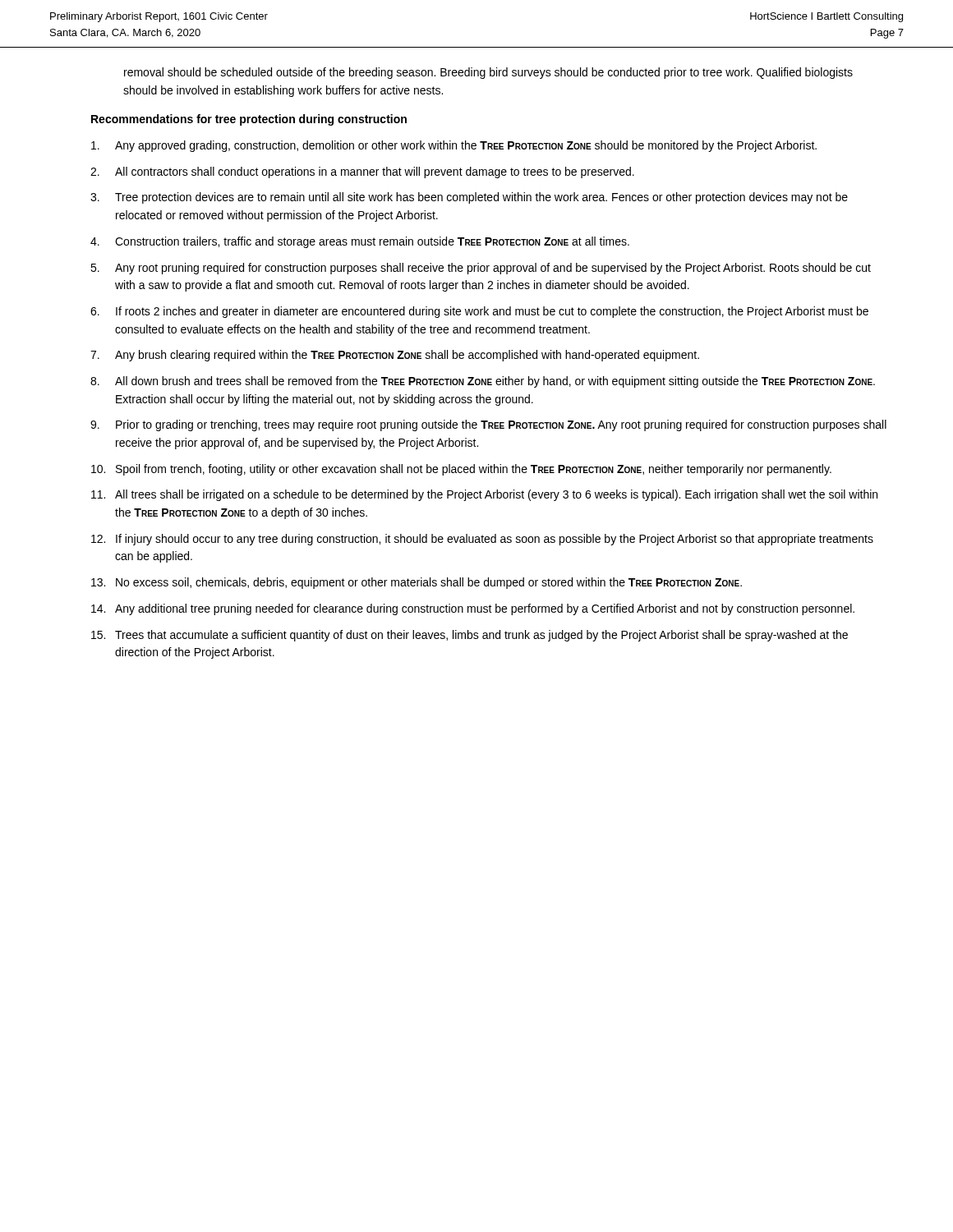Navigate to the region starting "4. Construction trailers, traffic and storage"

(x=489, y=242)
